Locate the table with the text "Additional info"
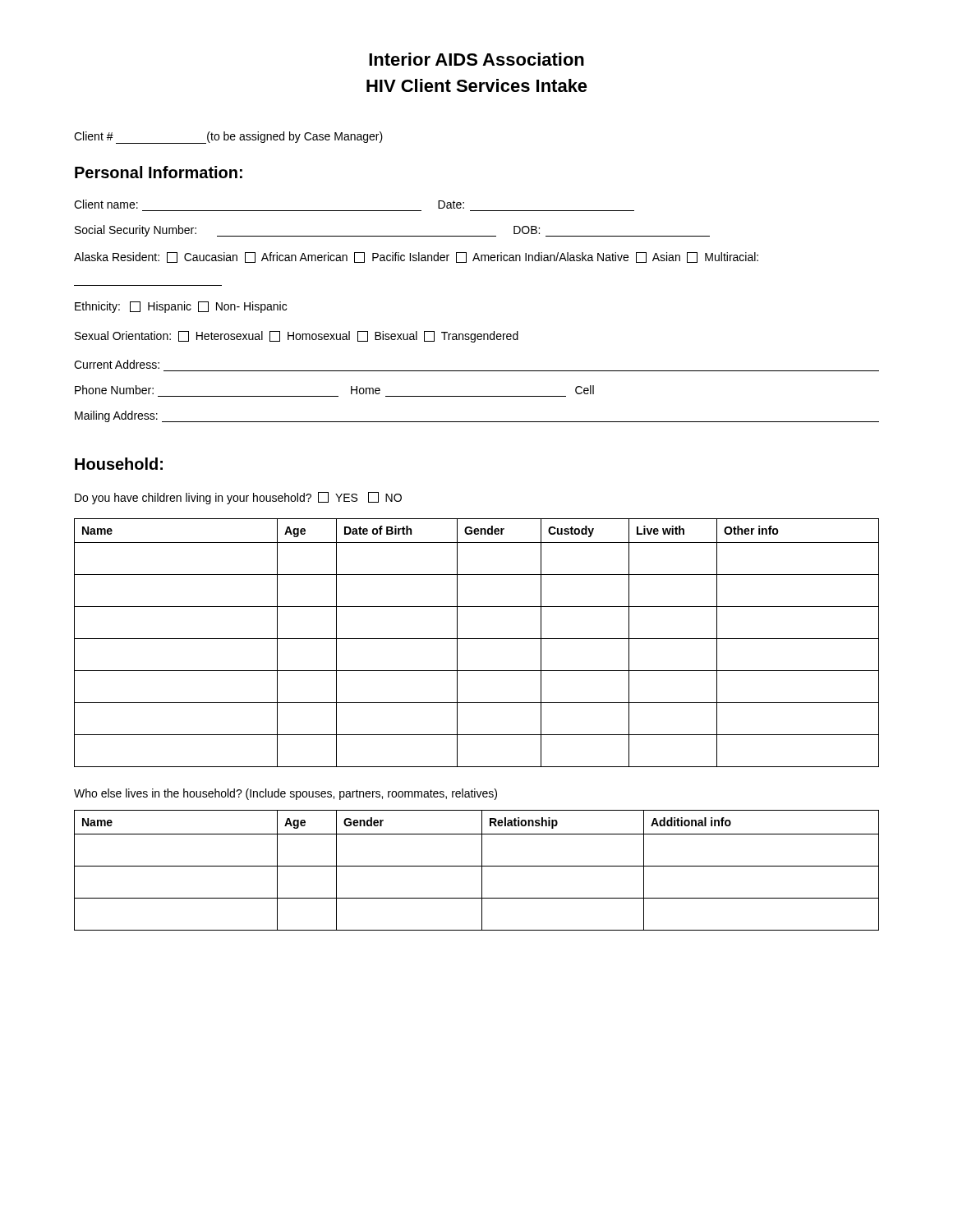 (x=476, y=870)
